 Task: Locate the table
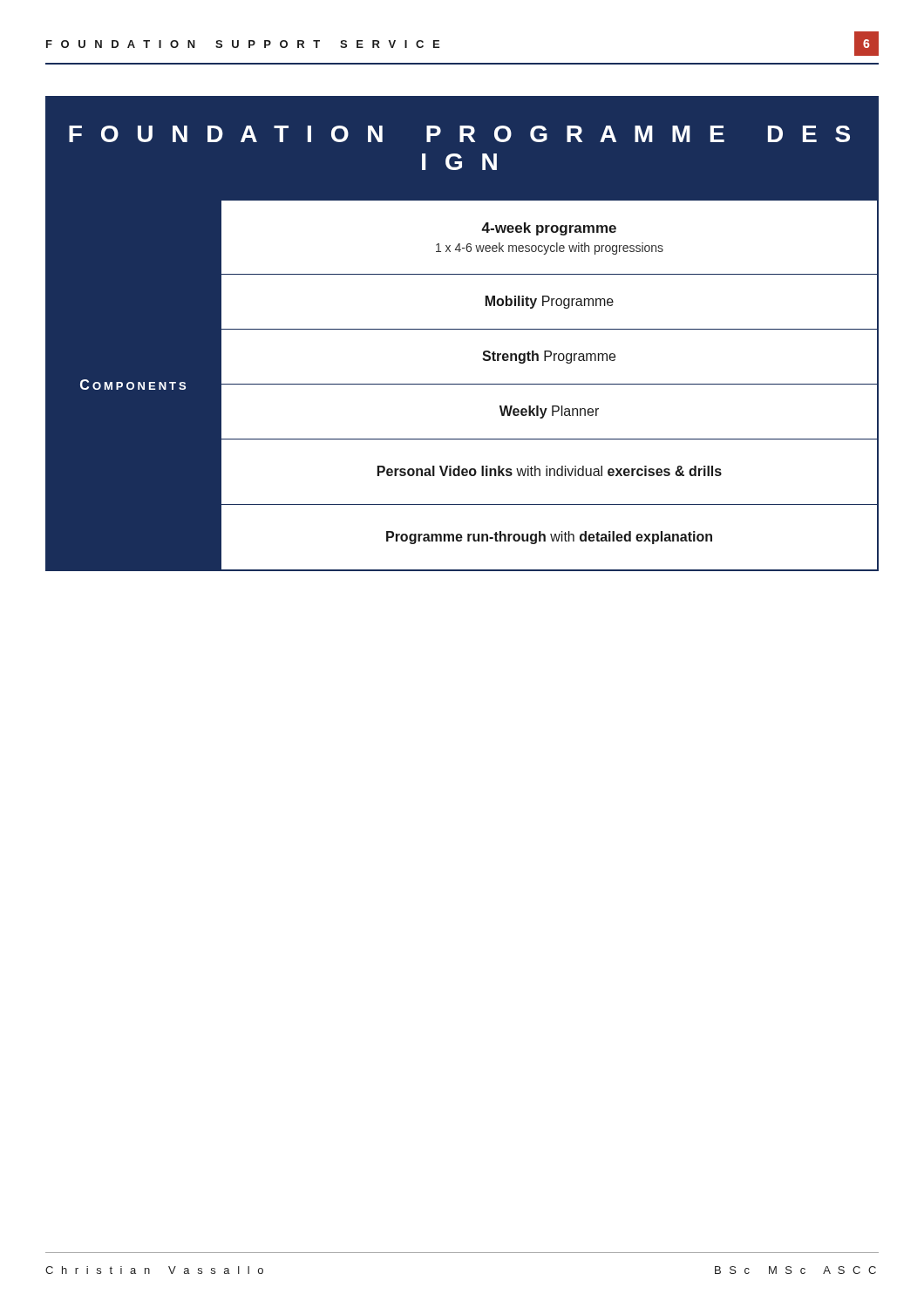[x=549, y=385]
